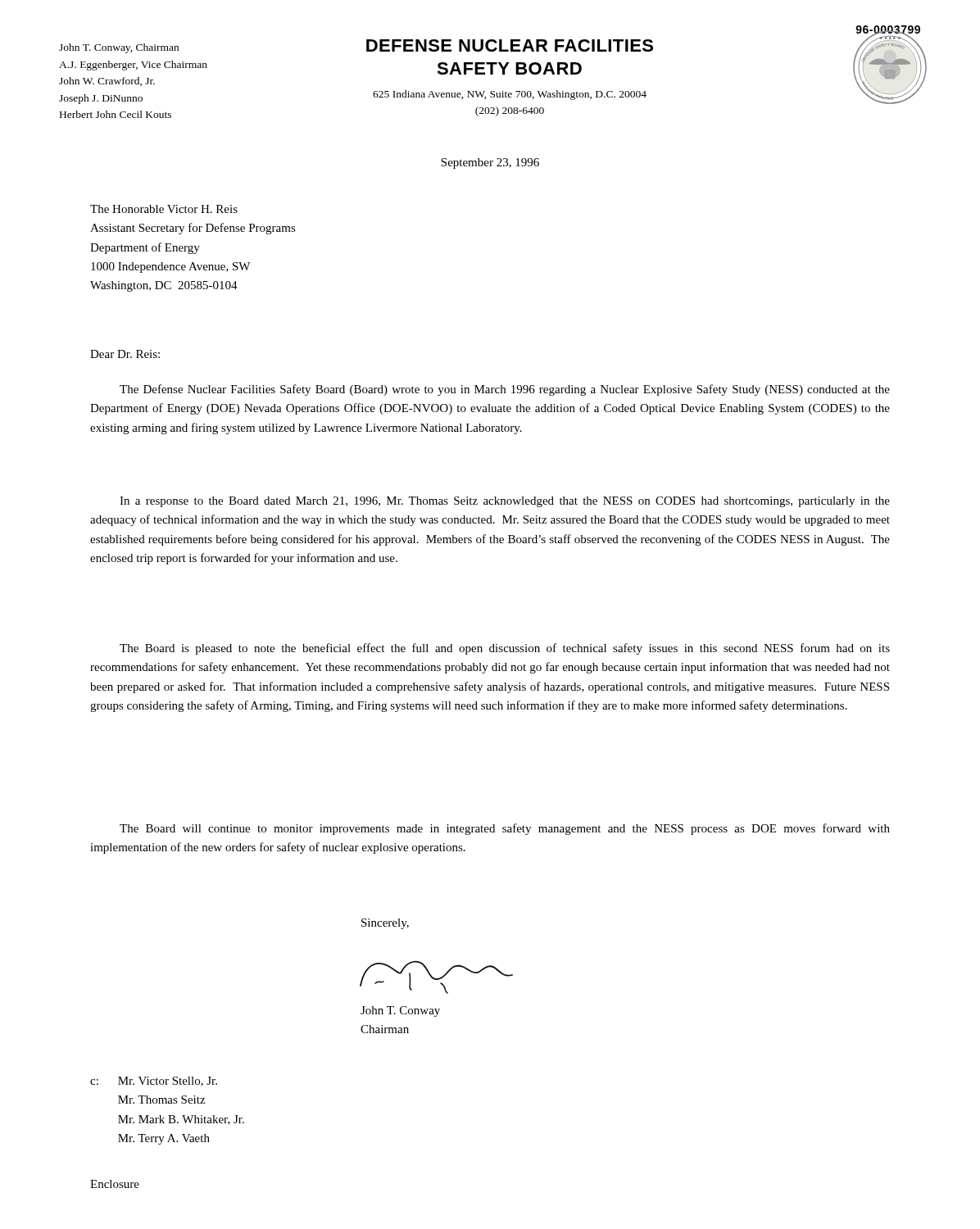Locate the block starting "The Board will continue to monitor improvements"
Viewport: 980px width, 1229px height.
pos(490,838)
